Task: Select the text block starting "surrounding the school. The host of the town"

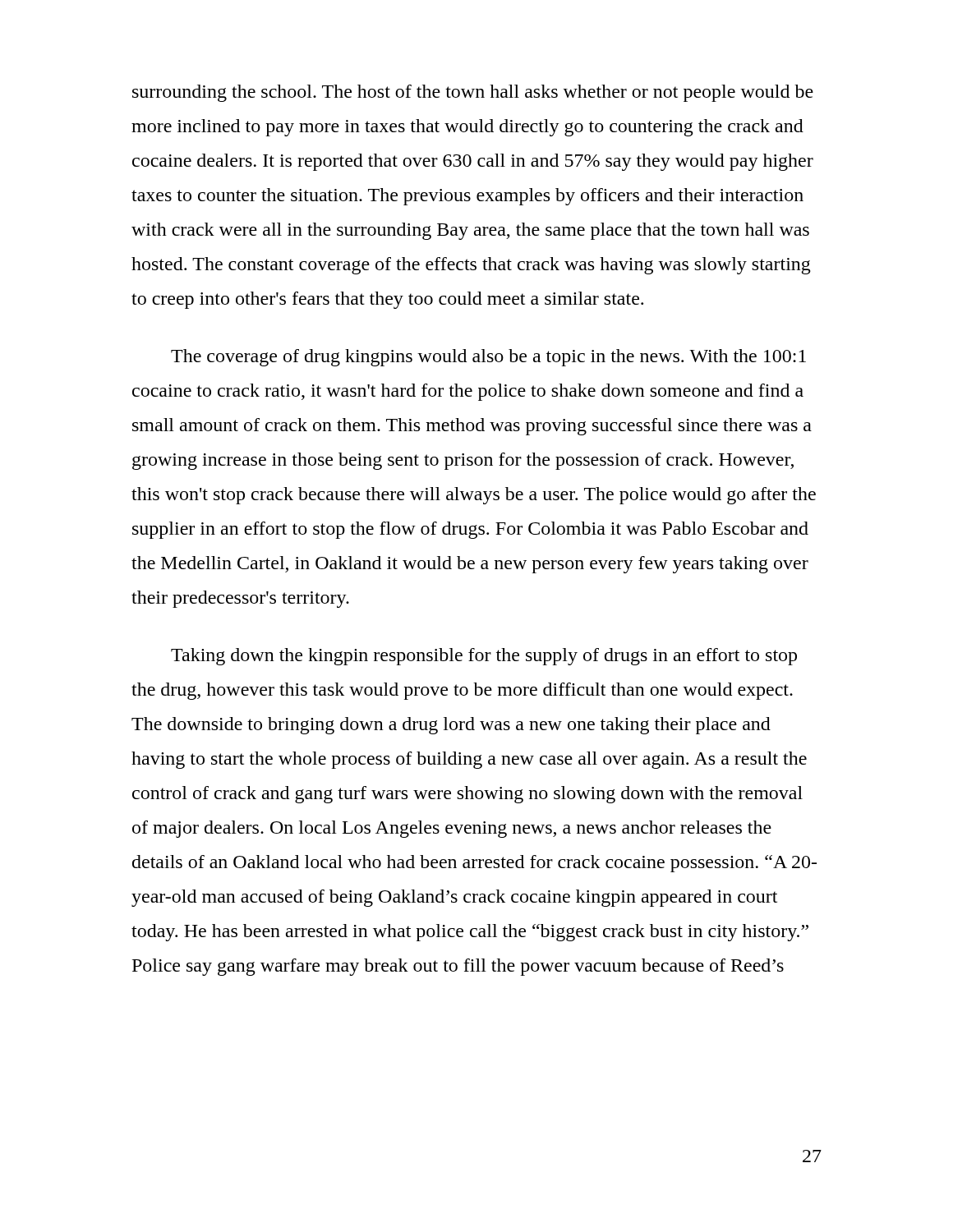Action: (x=476, y=195)
